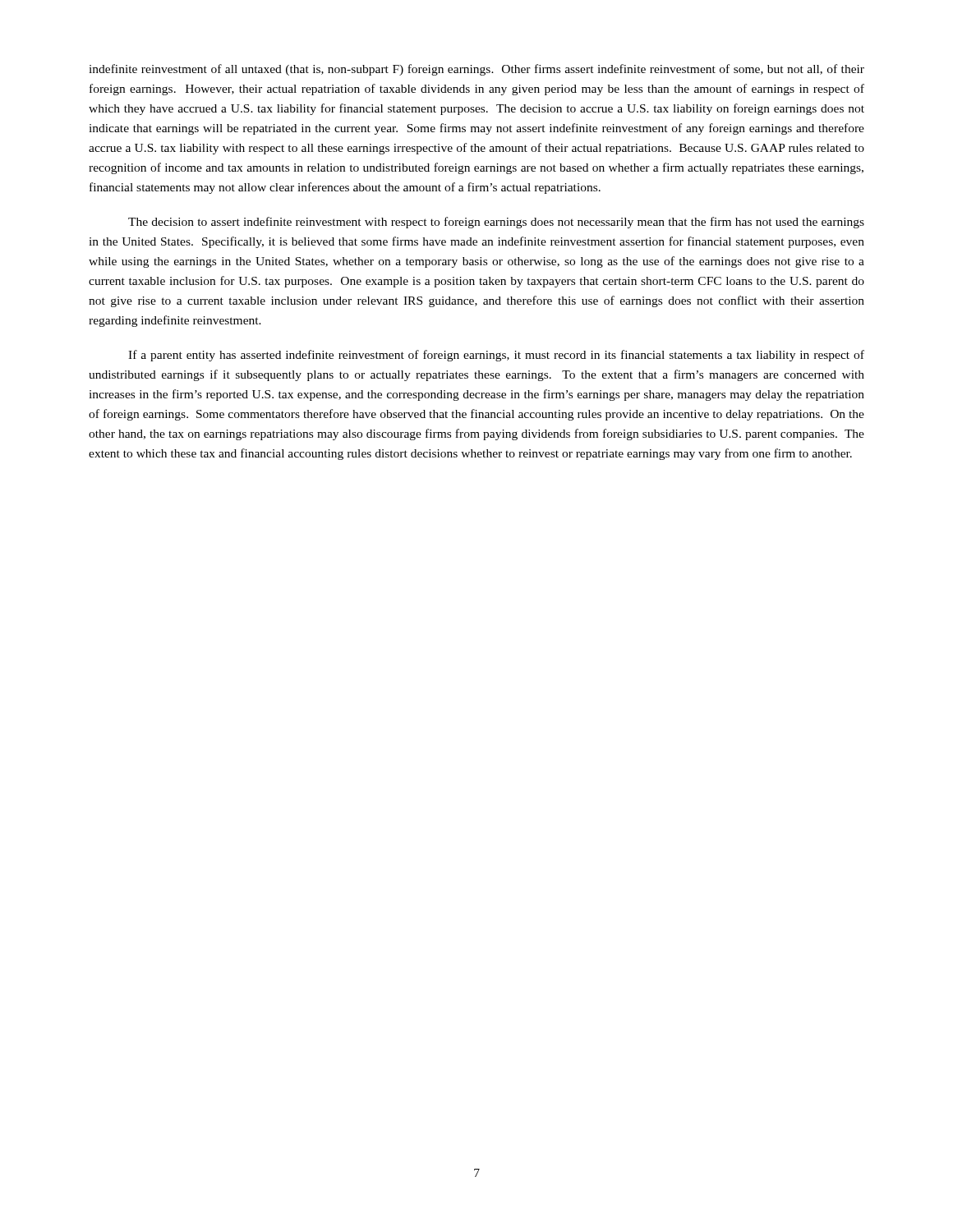This screenshot has width=953, height=1232.
Task: Navigate to the text block starting "indefinite reinvestment of all untaxed (that is,"
Action: coord(476,128)
